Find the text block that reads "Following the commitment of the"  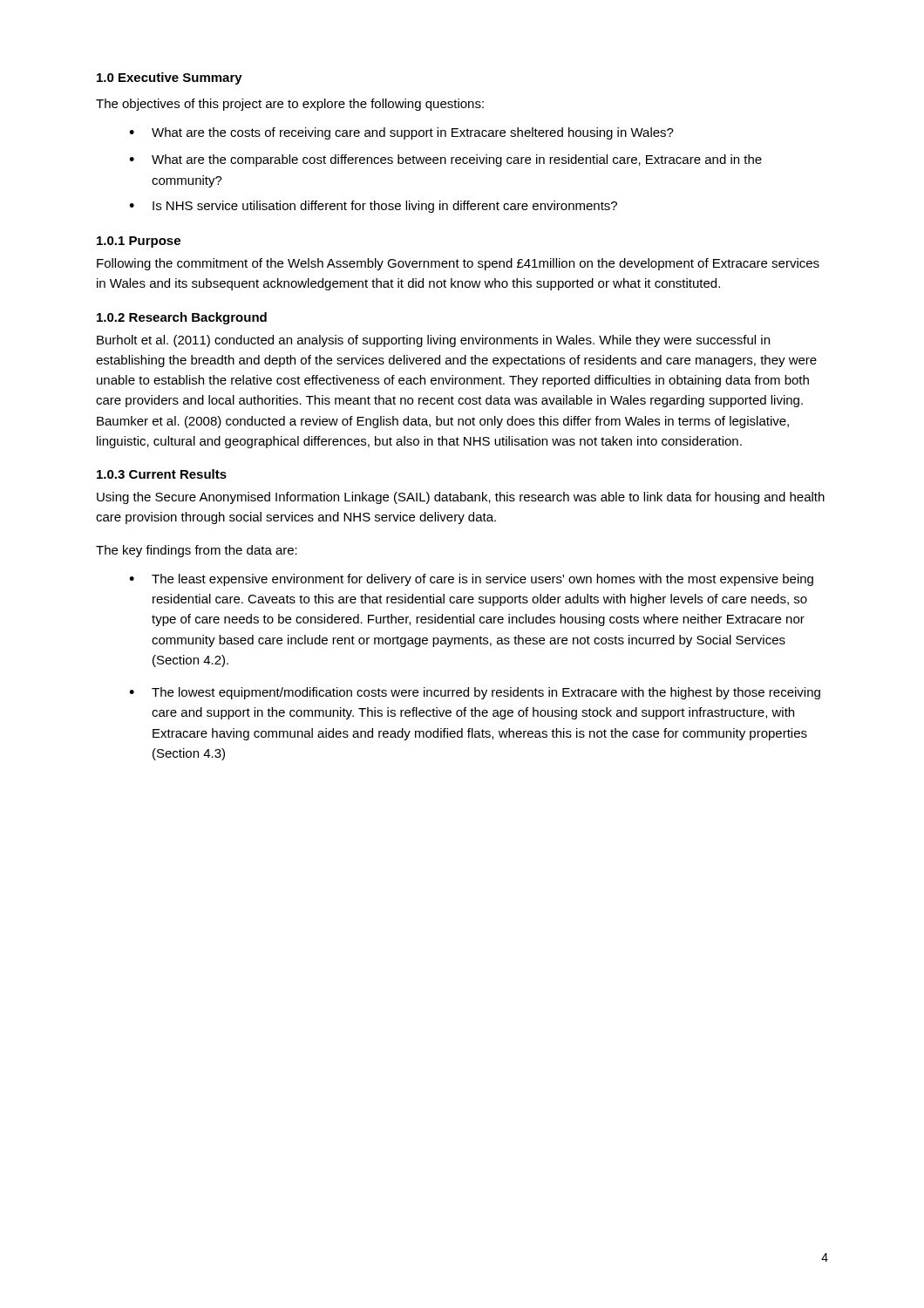pos(458,273)
